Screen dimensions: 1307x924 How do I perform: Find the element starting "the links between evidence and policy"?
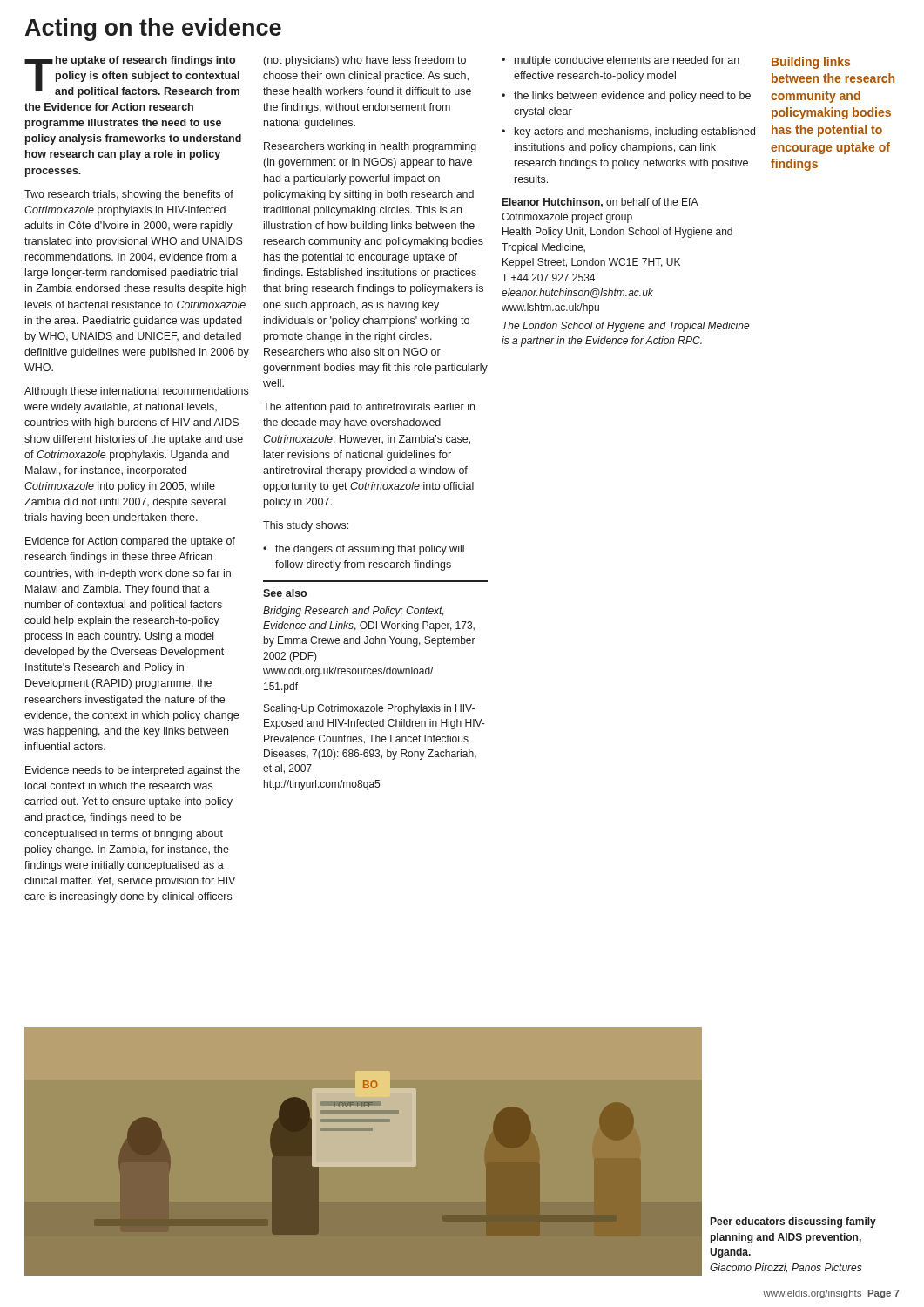632,104
